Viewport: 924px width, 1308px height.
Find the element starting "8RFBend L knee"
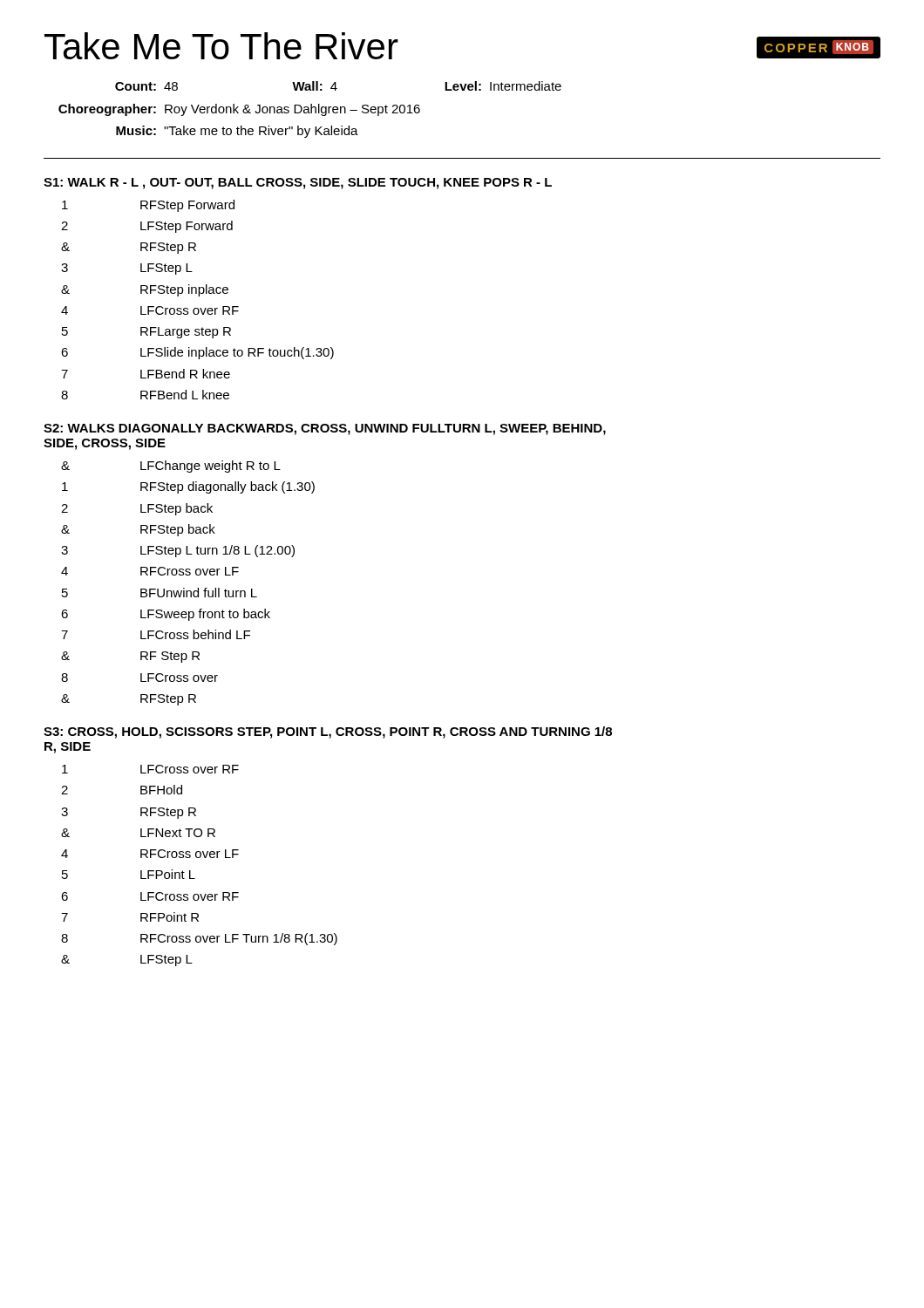pyautogui.click(x=137, y=394)
